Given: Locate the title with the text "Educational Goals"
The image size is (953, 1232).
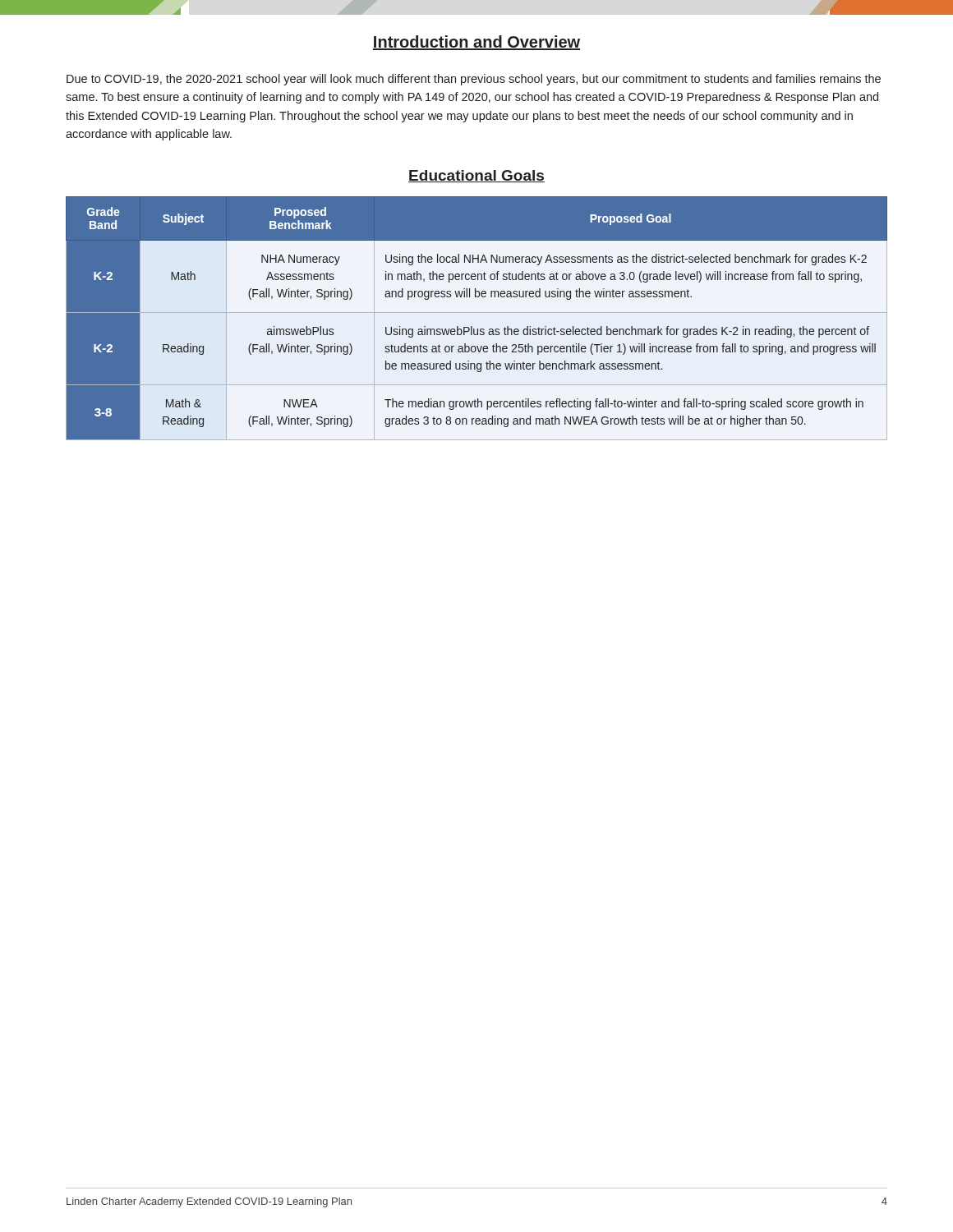Looking at the screenshot, I should tap(476, 175).
